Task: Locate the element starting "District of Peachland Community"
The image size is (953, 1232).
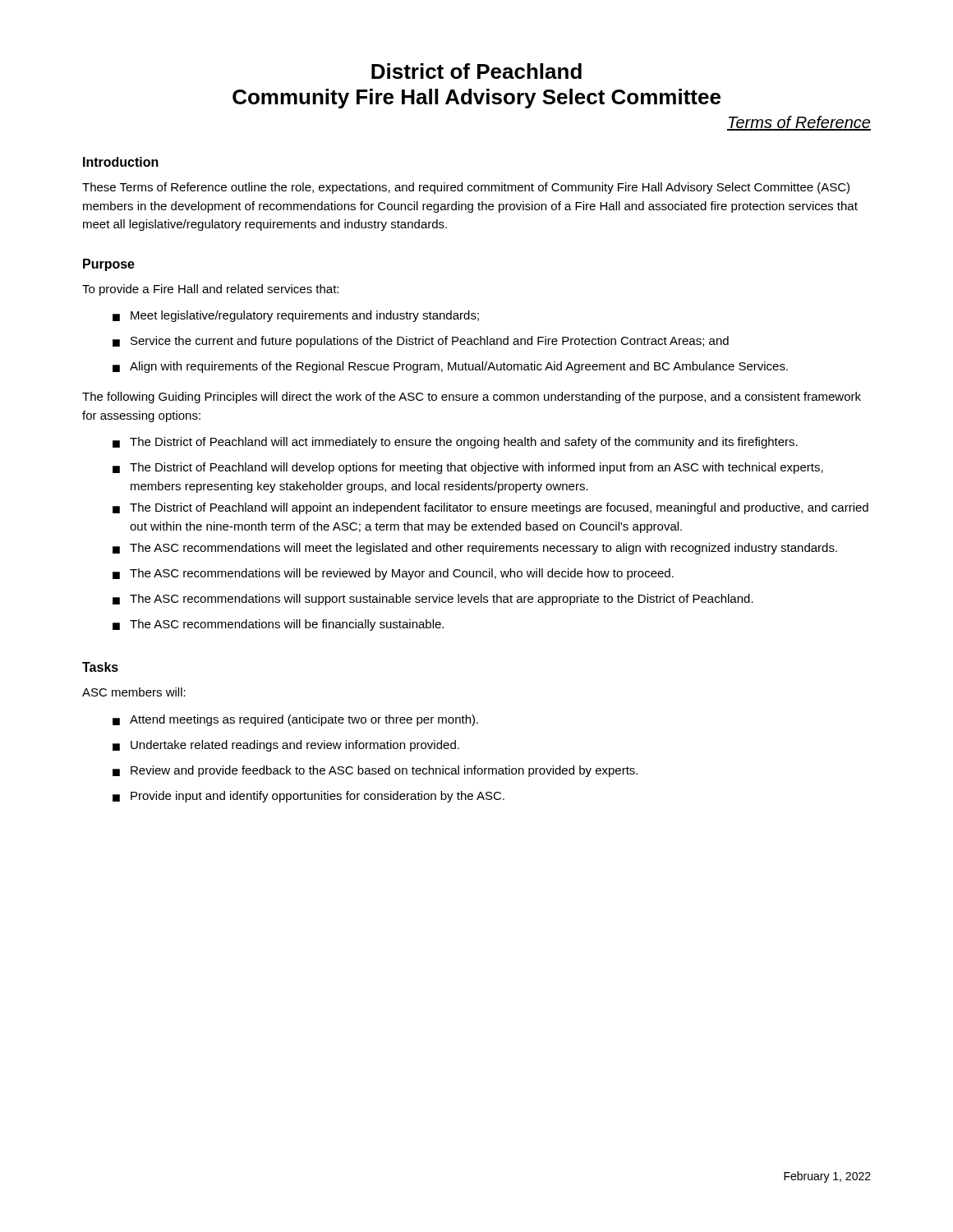Action: [x=476, y=85]
